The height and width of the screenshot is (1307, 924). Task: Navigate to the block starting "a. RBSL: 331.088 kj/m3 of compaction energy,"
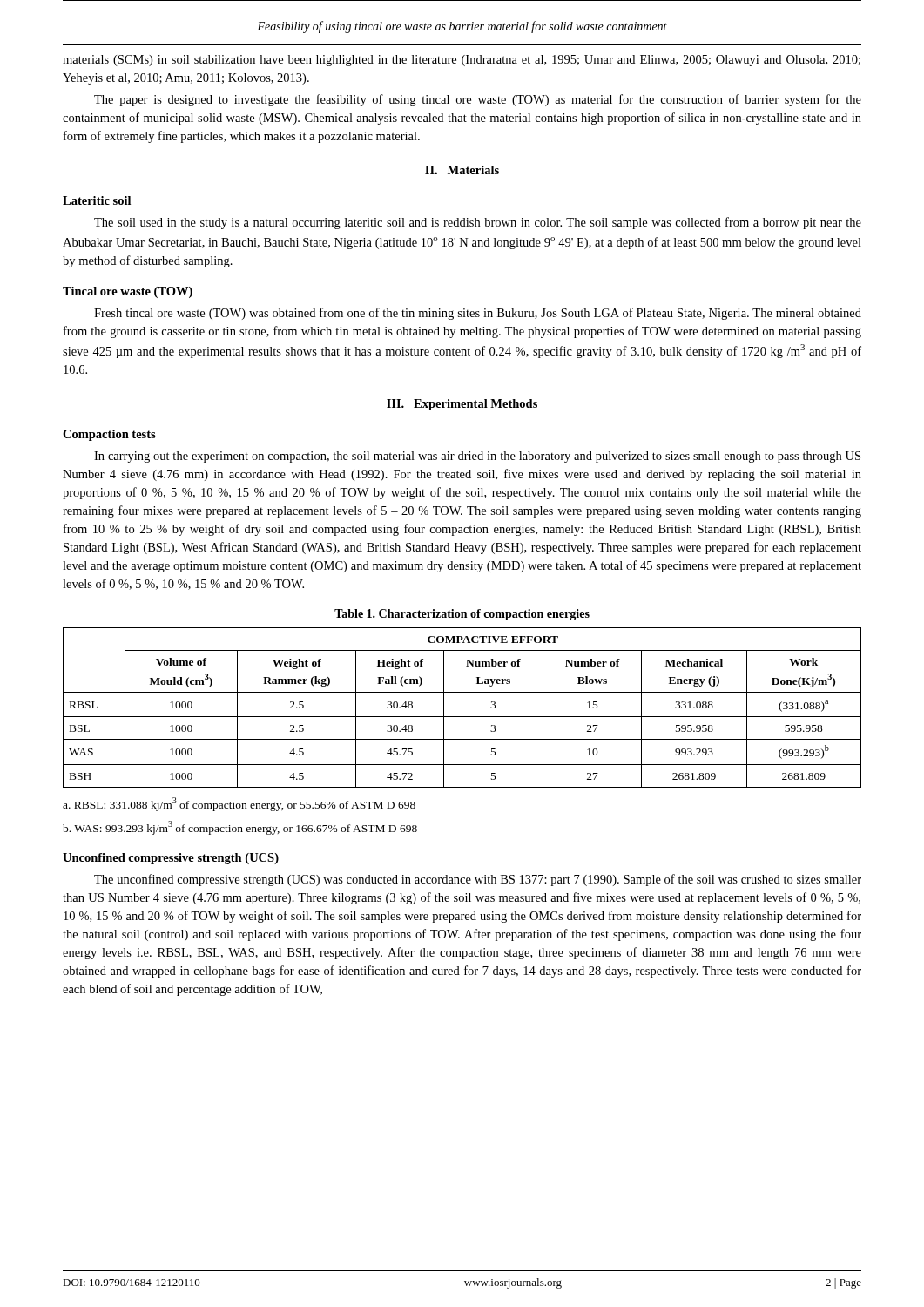coord(239,803)
